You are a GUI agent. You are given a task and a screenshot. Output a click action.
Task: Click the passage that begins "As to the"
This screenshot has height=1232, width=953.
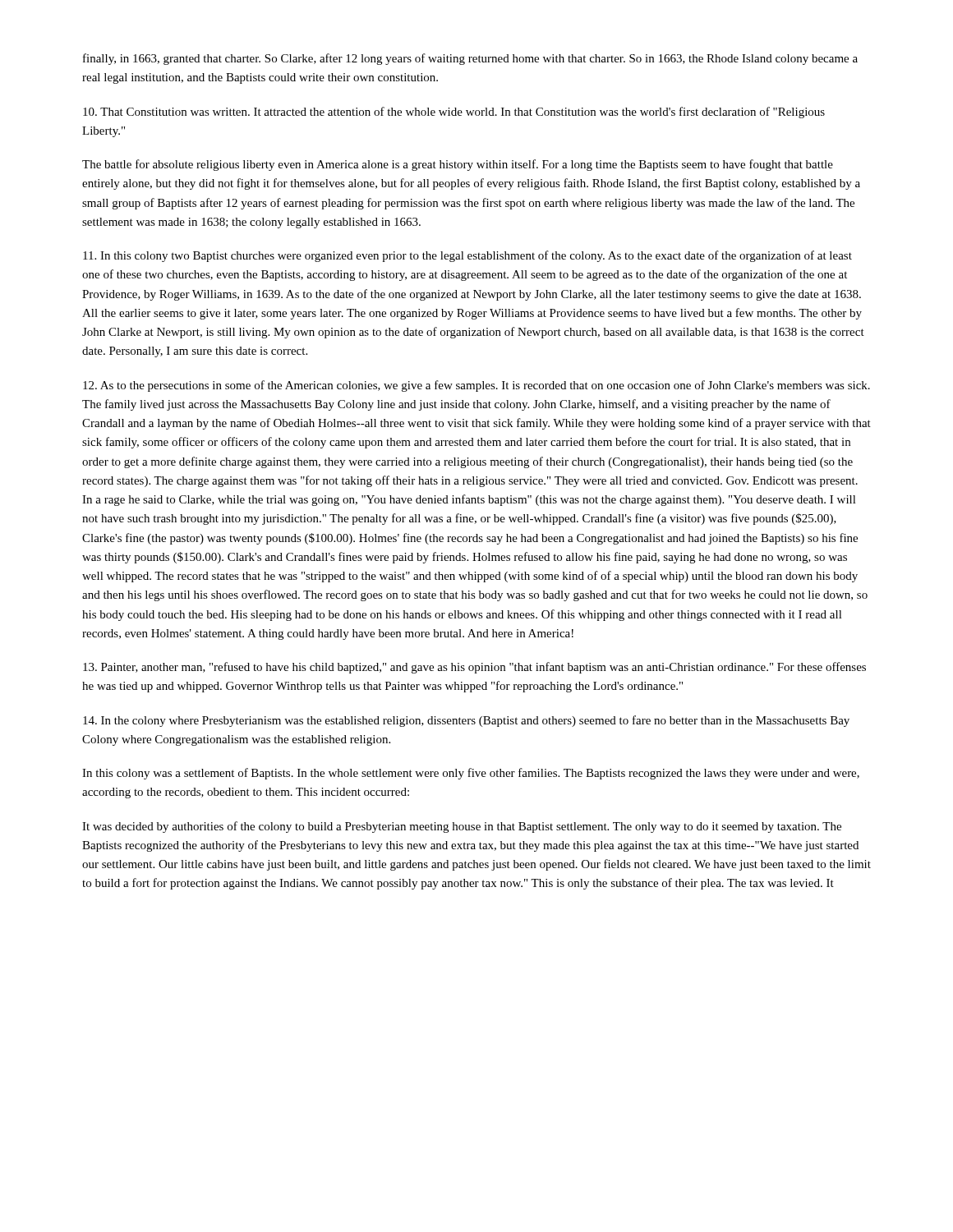476,509
